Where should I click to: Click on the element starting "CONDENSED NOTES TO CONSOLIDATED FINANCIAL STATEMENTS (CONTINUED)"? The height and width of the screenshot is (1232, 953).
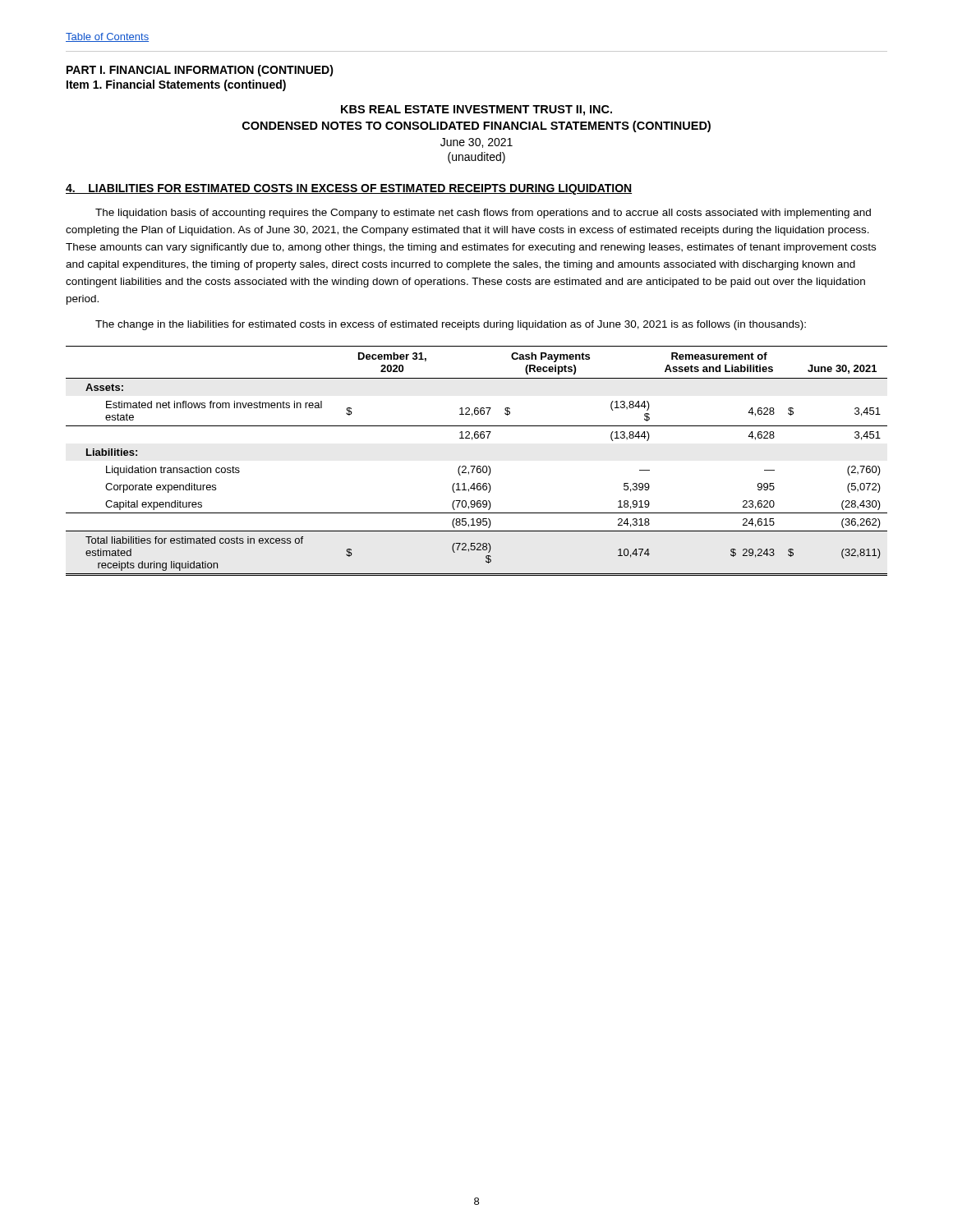click(476, 126)
